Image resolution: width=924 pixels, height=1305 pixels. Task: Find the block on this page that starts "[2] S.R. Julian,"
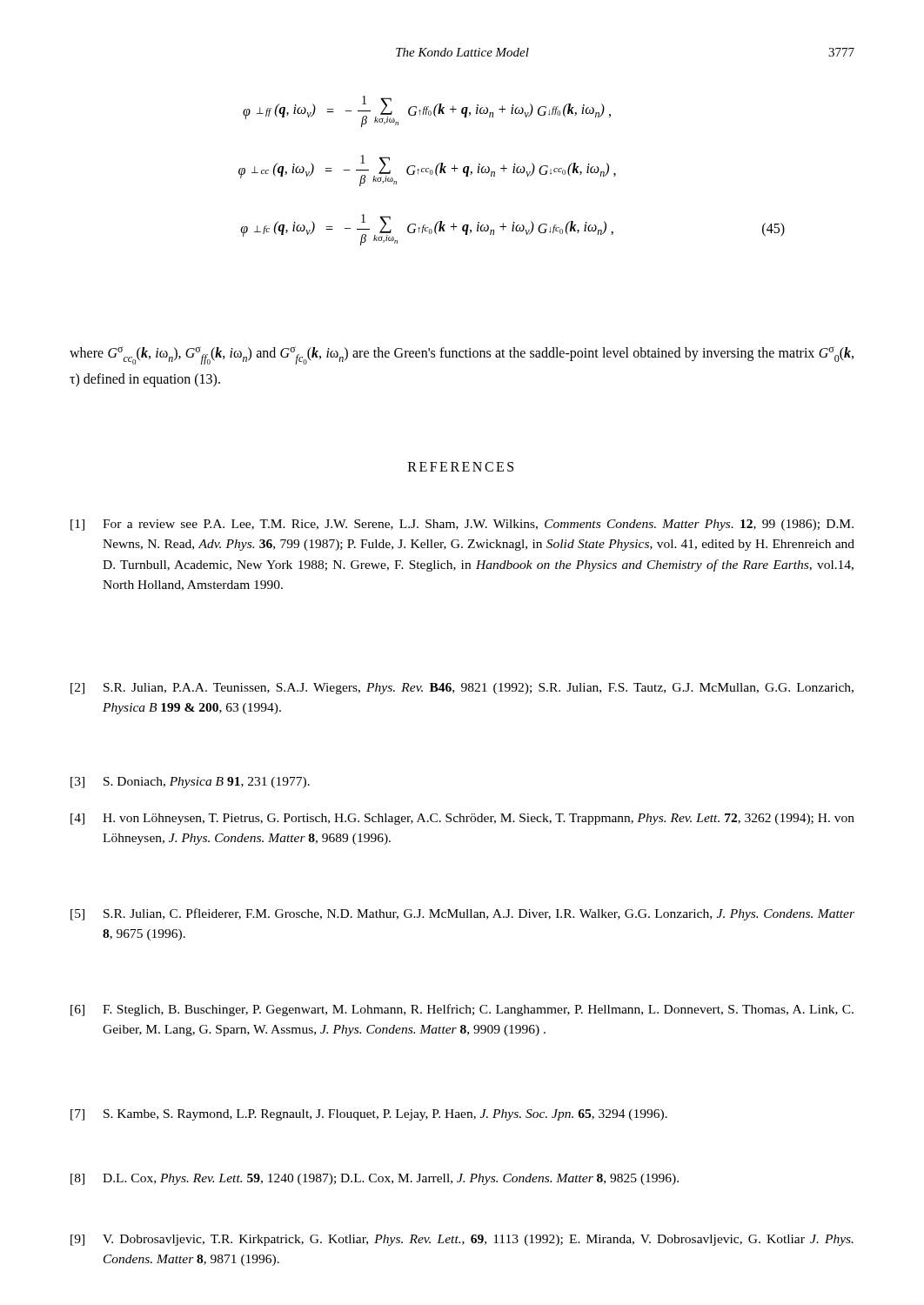(462, 697)
